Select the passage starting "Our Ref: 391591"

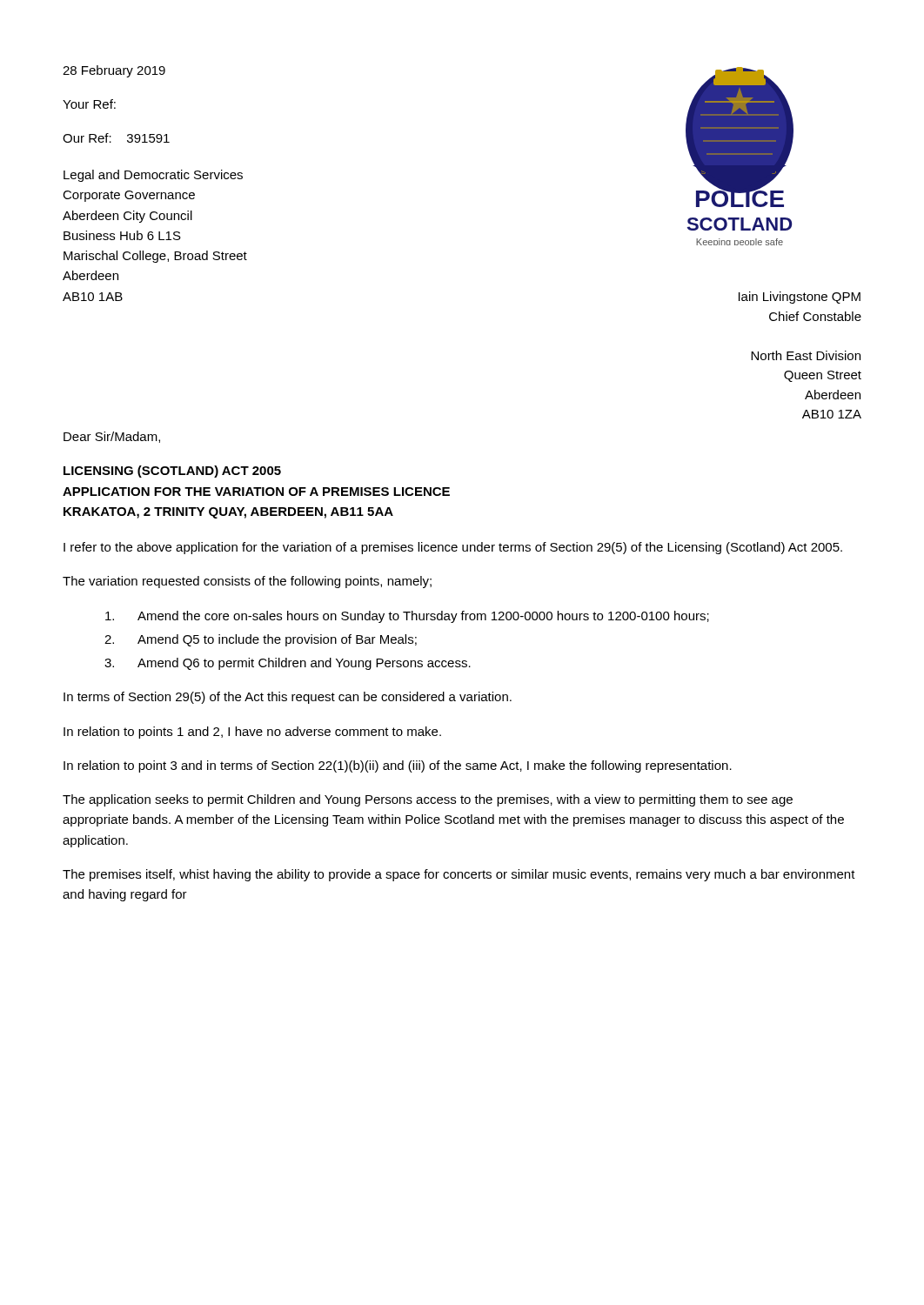pyautogui.click(x=116, y=138)
